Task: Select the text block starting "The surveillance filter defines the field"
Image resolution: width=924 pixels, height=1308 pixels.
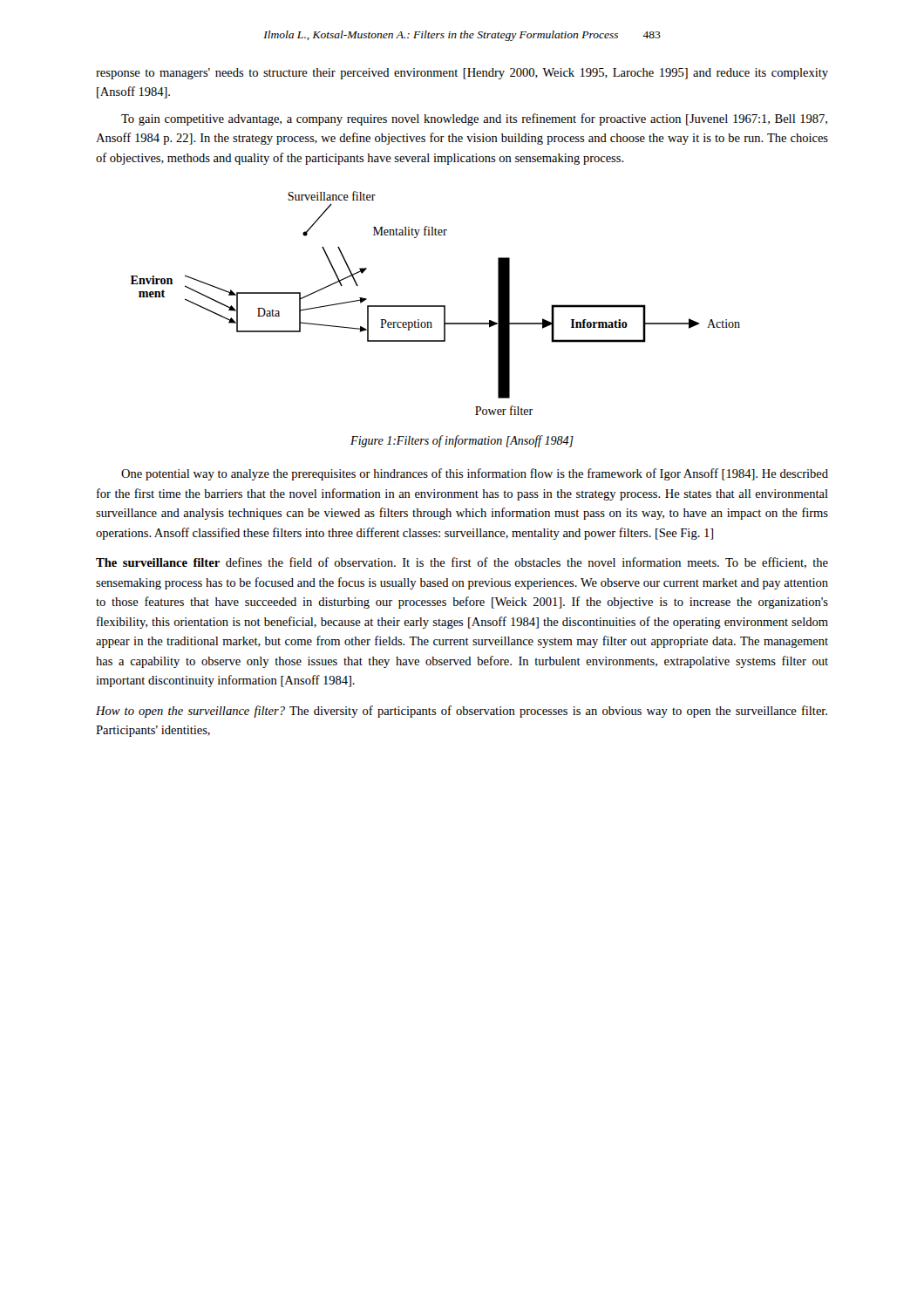Action: (462, 621)
